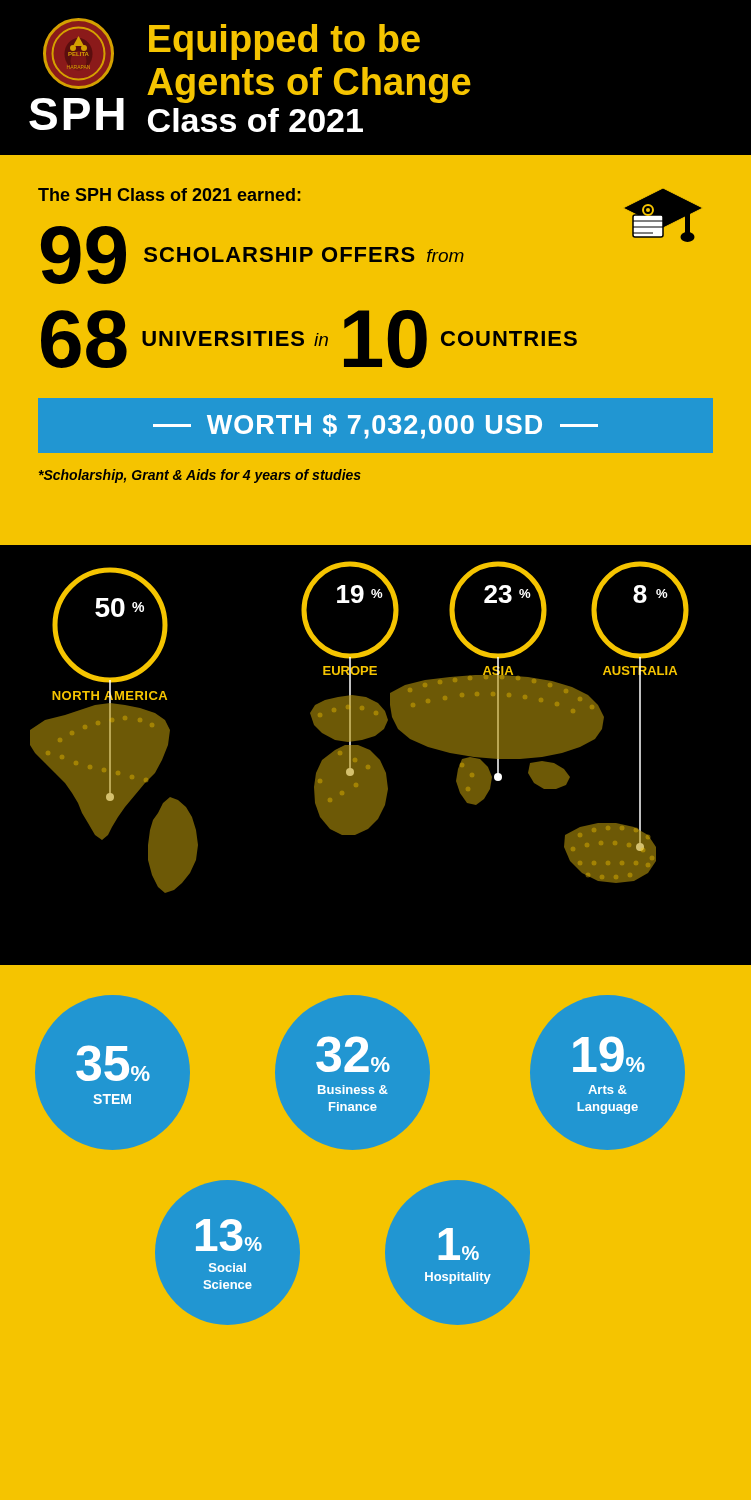This screenshot has height=1500, width=751.
Task: Locate the block of text that opens with "The SPH Class of"
Action: coord(376,319)
